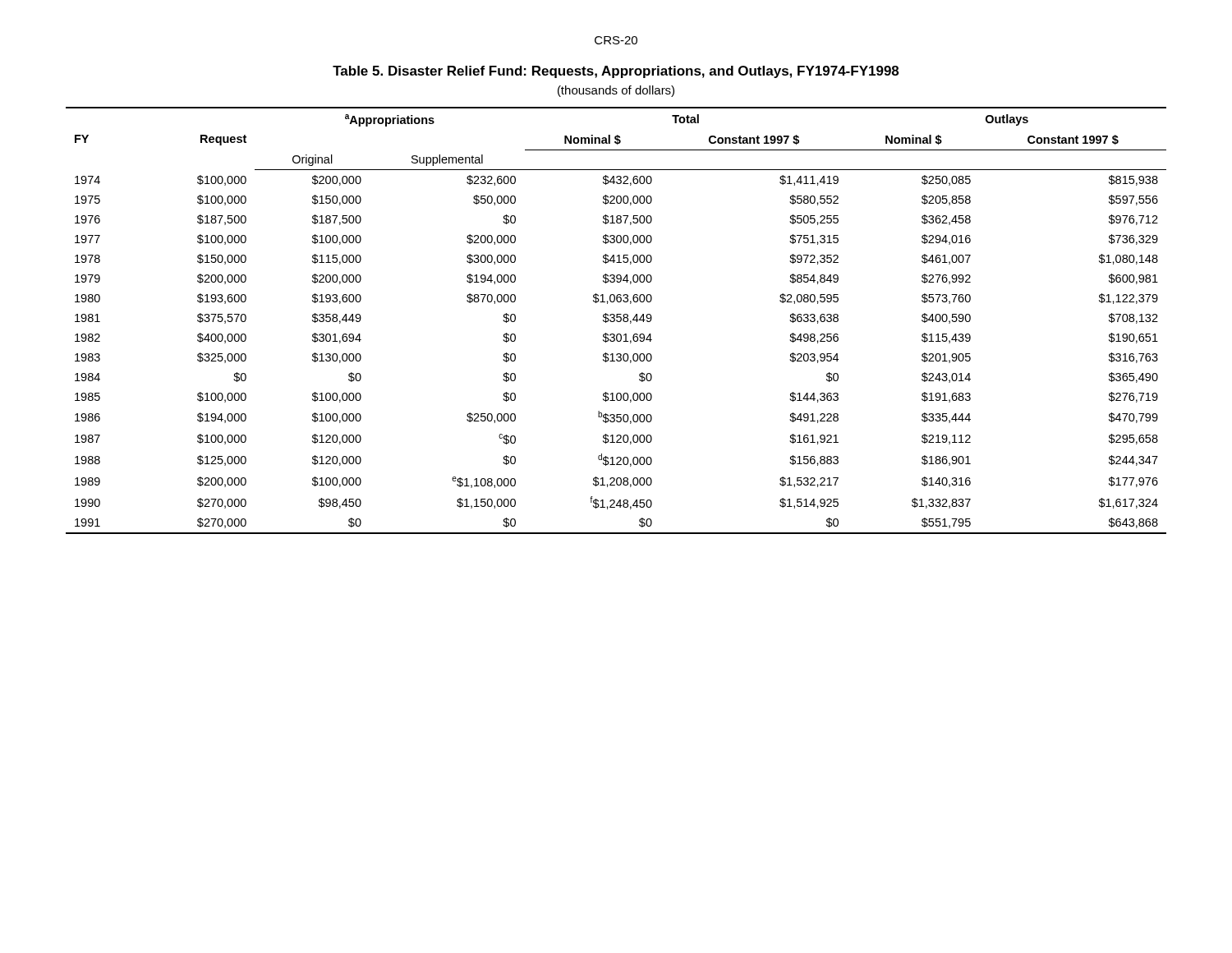Find the caption containing "(thousands of dollars)"
This screenshot has width=1232, height=953.
(x=616, y=90)
